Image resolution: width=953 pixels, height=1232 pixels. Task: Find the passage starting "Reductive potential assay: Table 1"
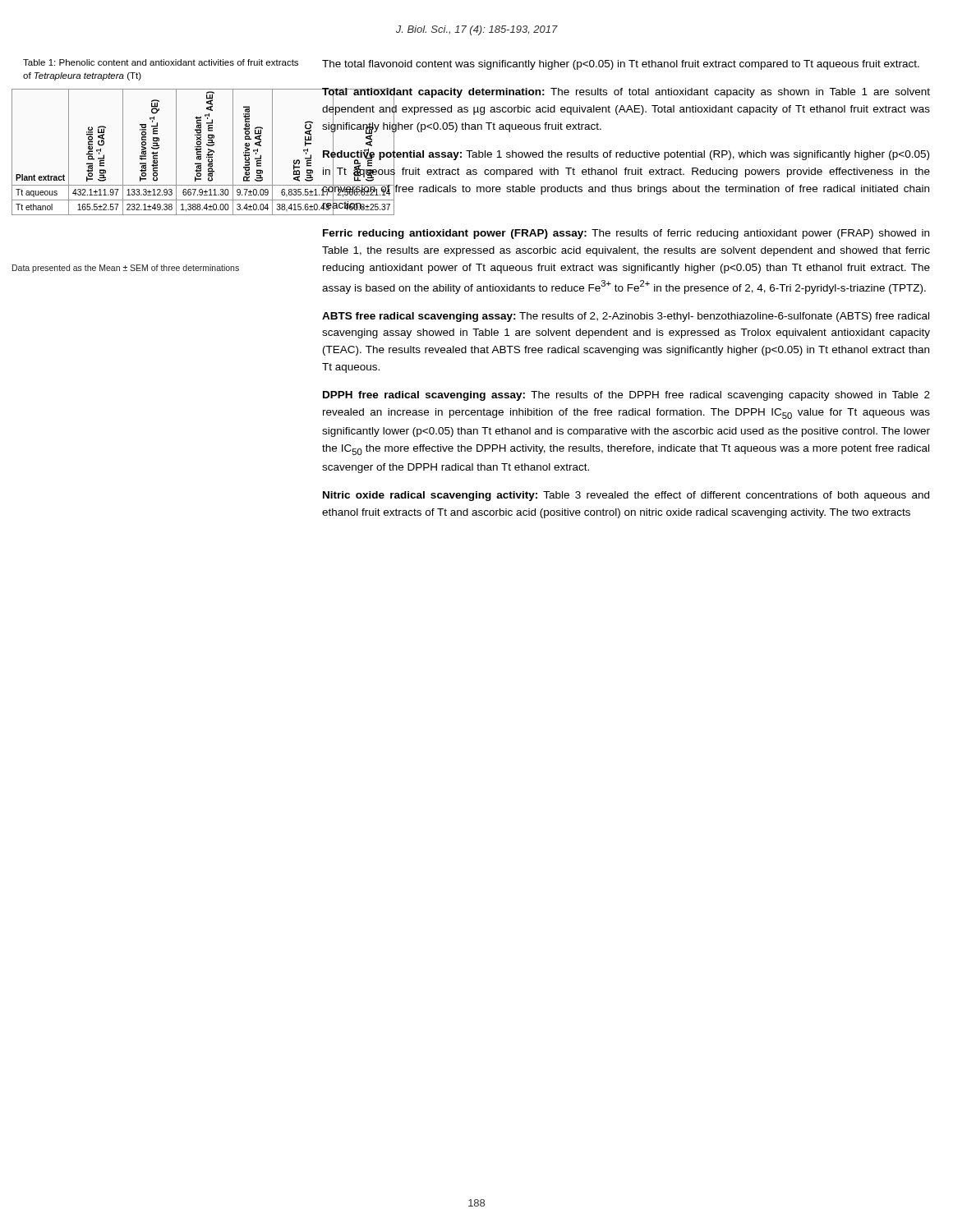pos(626,180)
